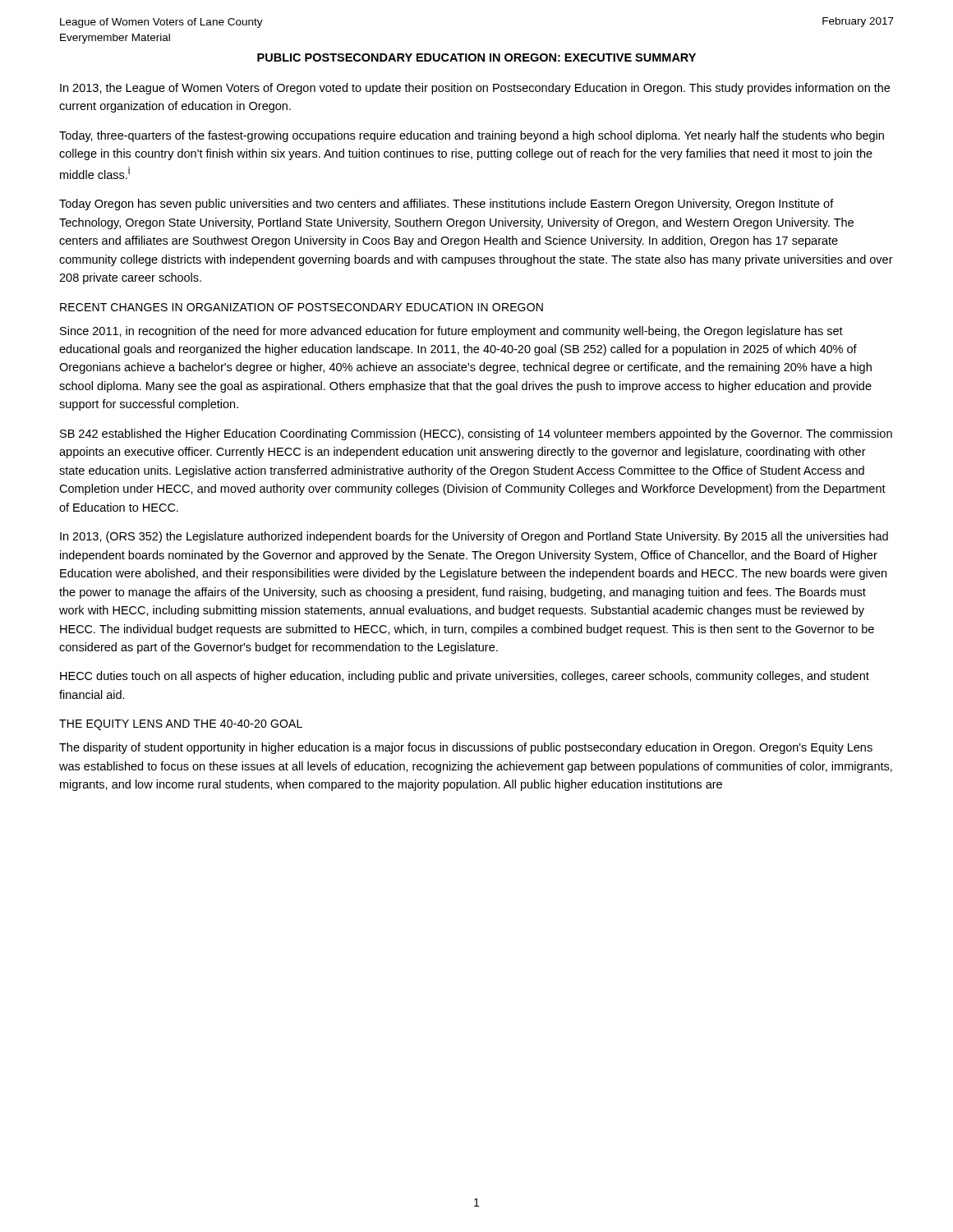
Task: Find the text starting "The disparity of student opportunity in higher education"
Action: [476, 766]
